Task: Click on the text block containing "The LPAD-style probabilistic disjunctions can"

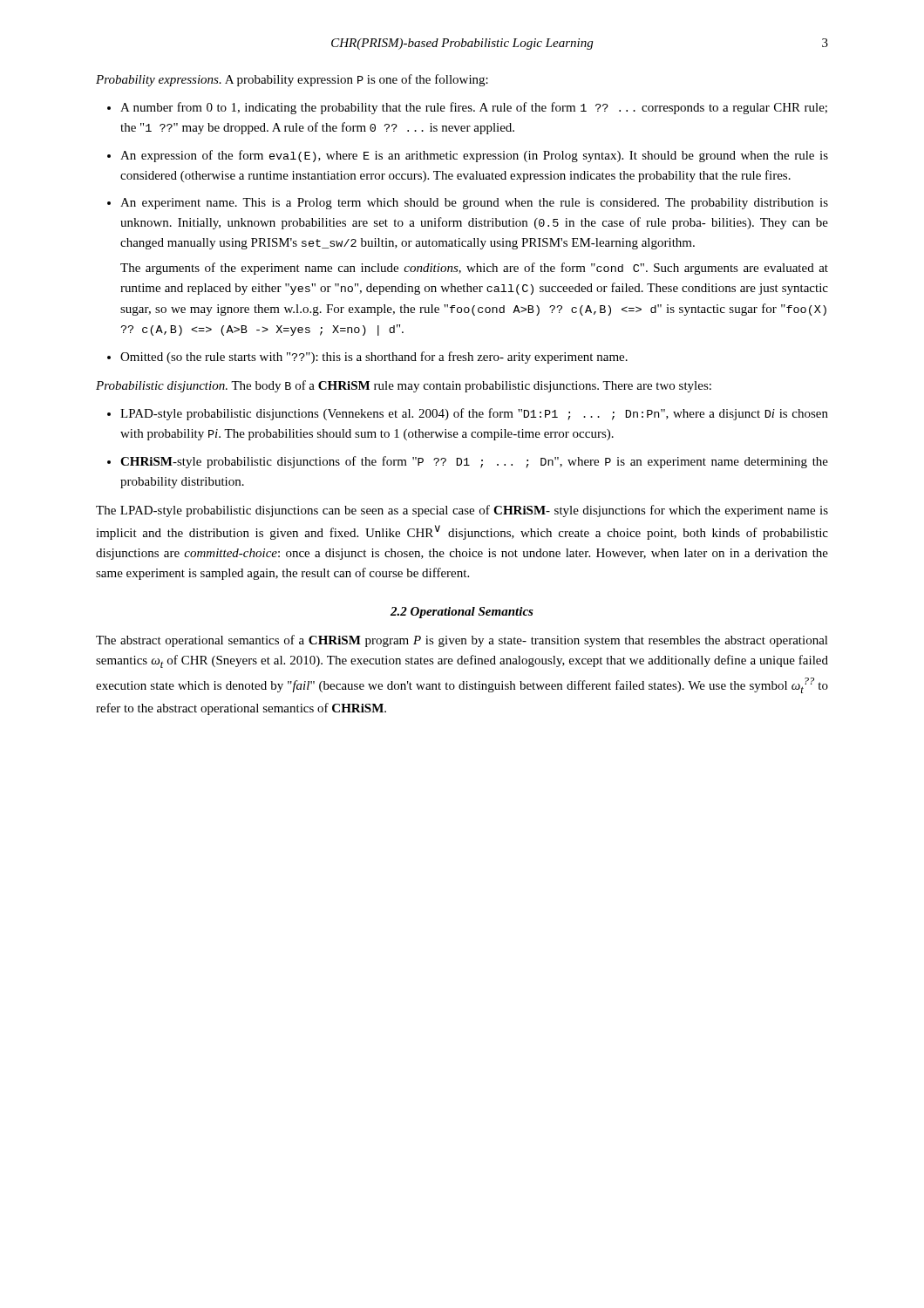Action: point(462,541)
